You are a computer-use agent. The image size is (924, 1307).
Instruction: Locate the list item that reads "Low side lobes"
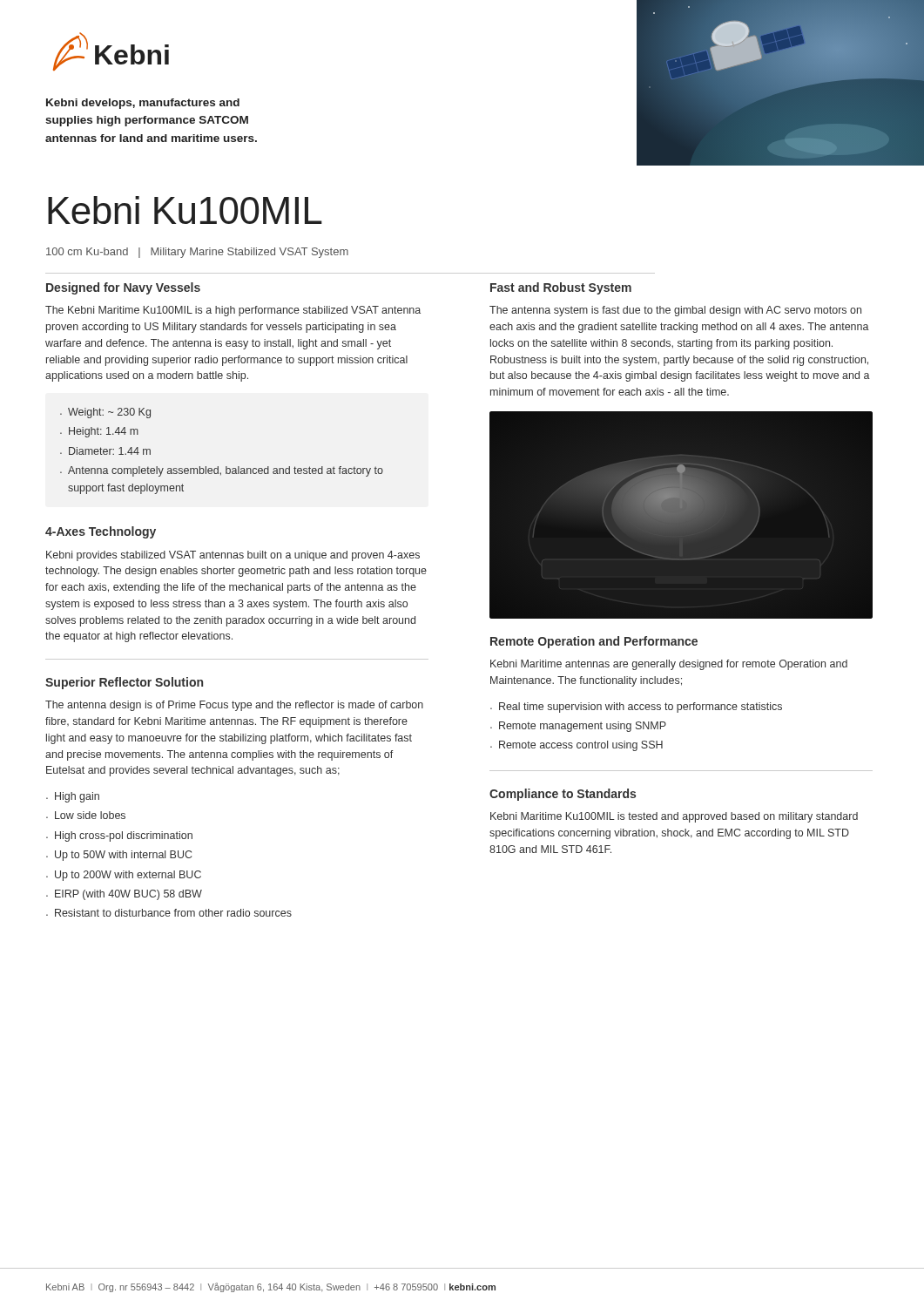click(90, 816)
